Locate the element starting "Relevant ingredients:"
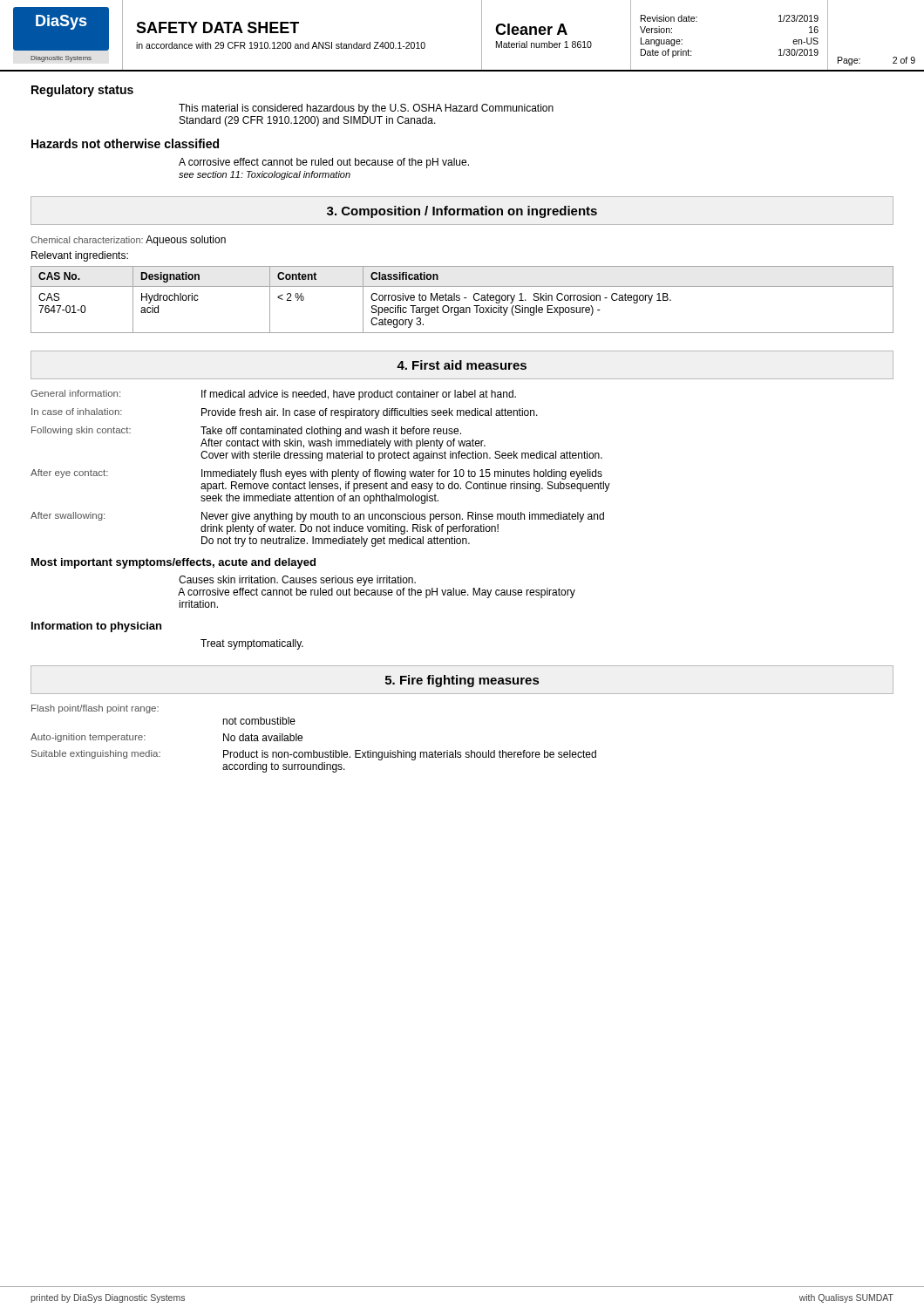 click(80, 256)
